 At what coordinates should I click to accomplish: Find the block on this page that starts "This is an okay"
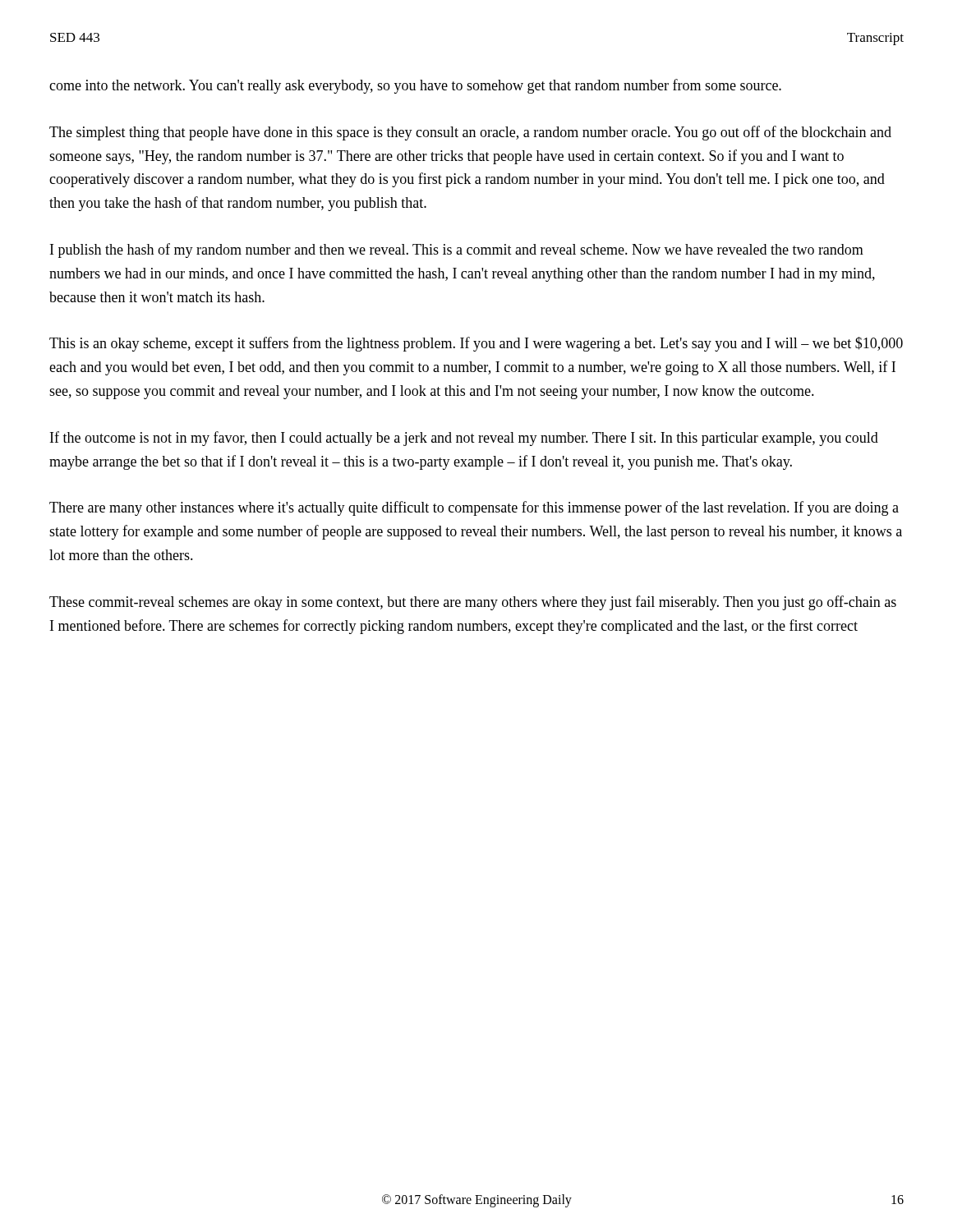click(476, 367)
